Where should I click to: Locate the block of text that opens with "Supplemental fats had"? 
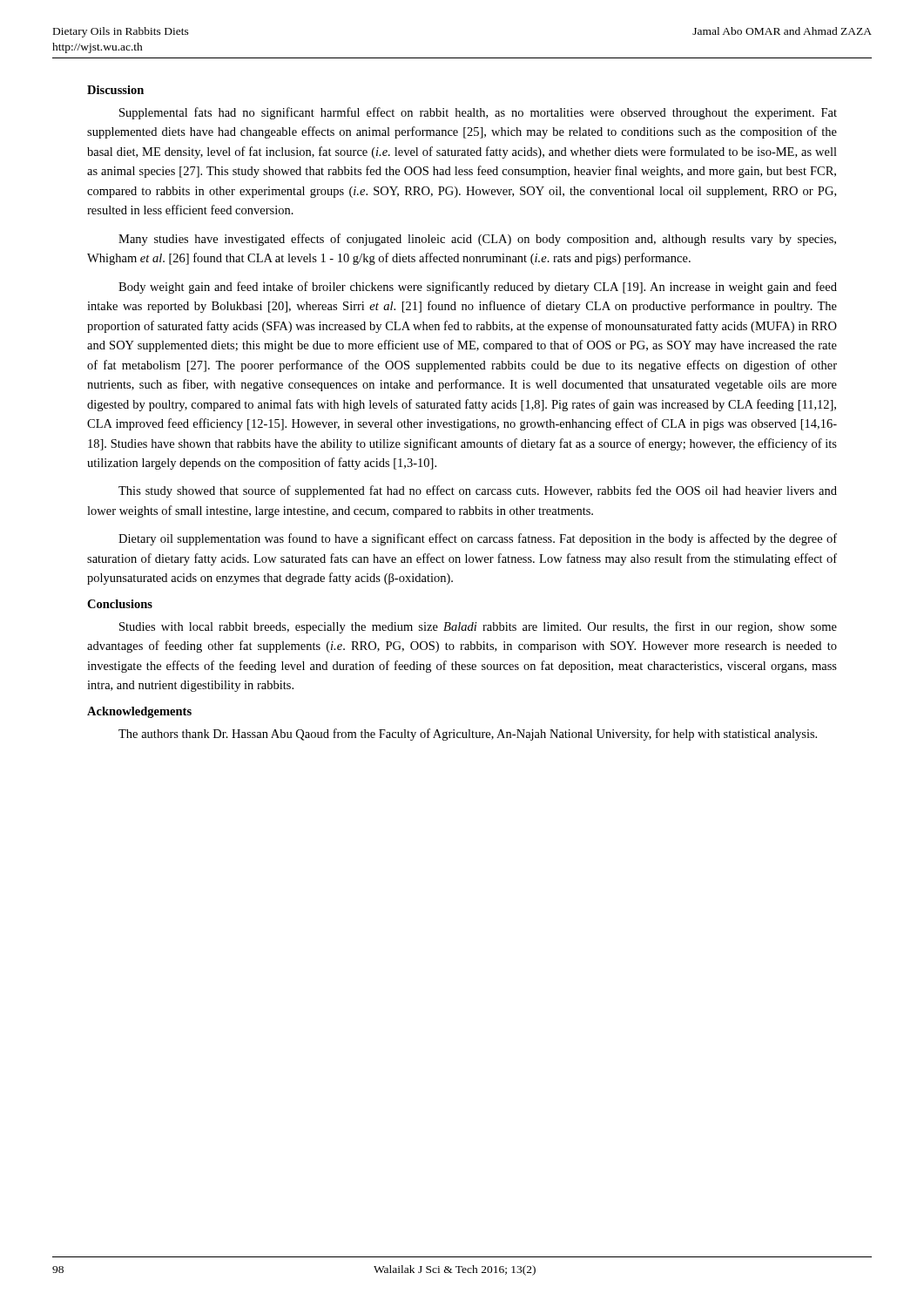point(462,162)
